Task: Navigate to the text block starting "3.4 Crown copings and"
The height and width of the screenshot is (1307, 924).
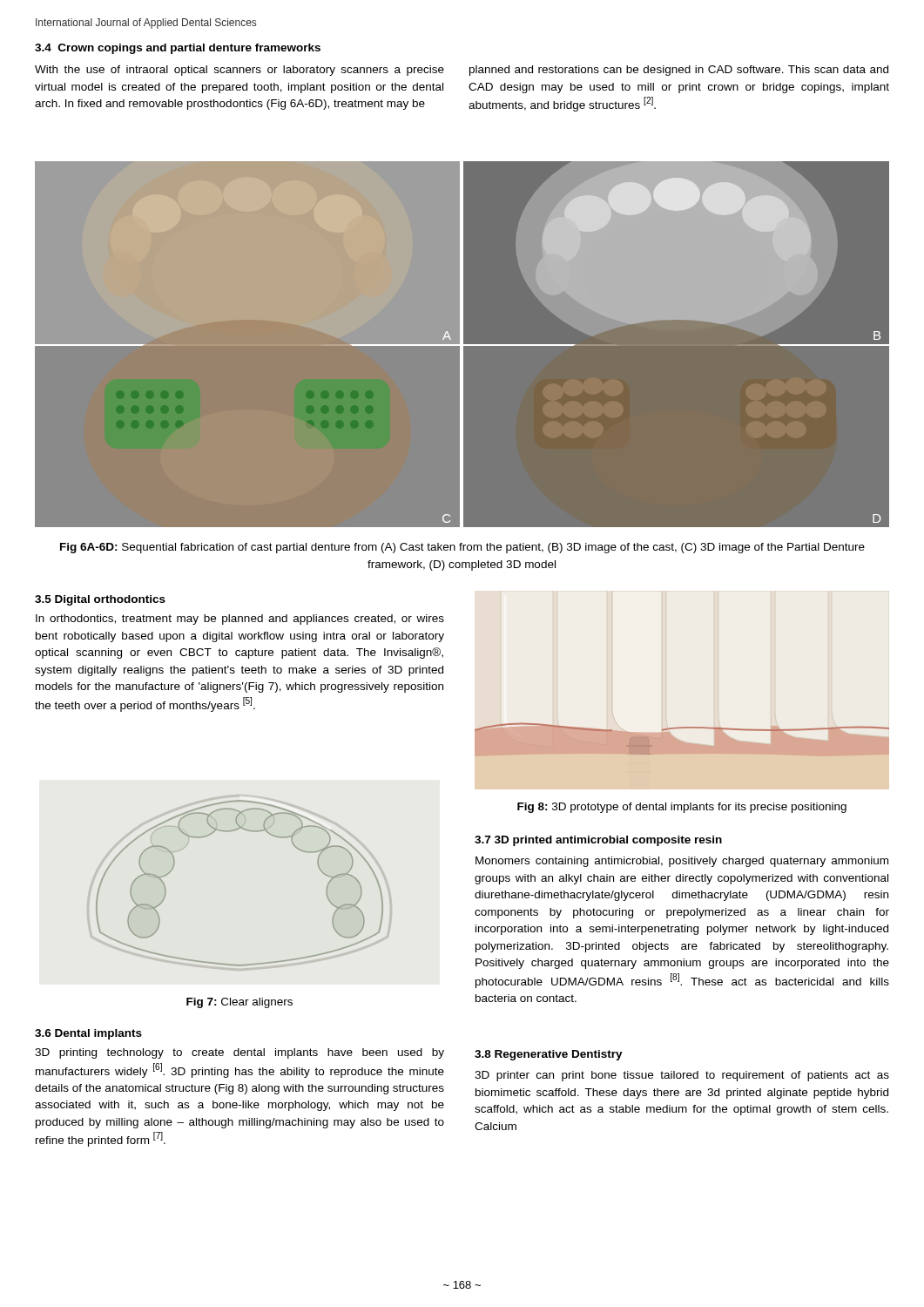Action: point(178,49)
